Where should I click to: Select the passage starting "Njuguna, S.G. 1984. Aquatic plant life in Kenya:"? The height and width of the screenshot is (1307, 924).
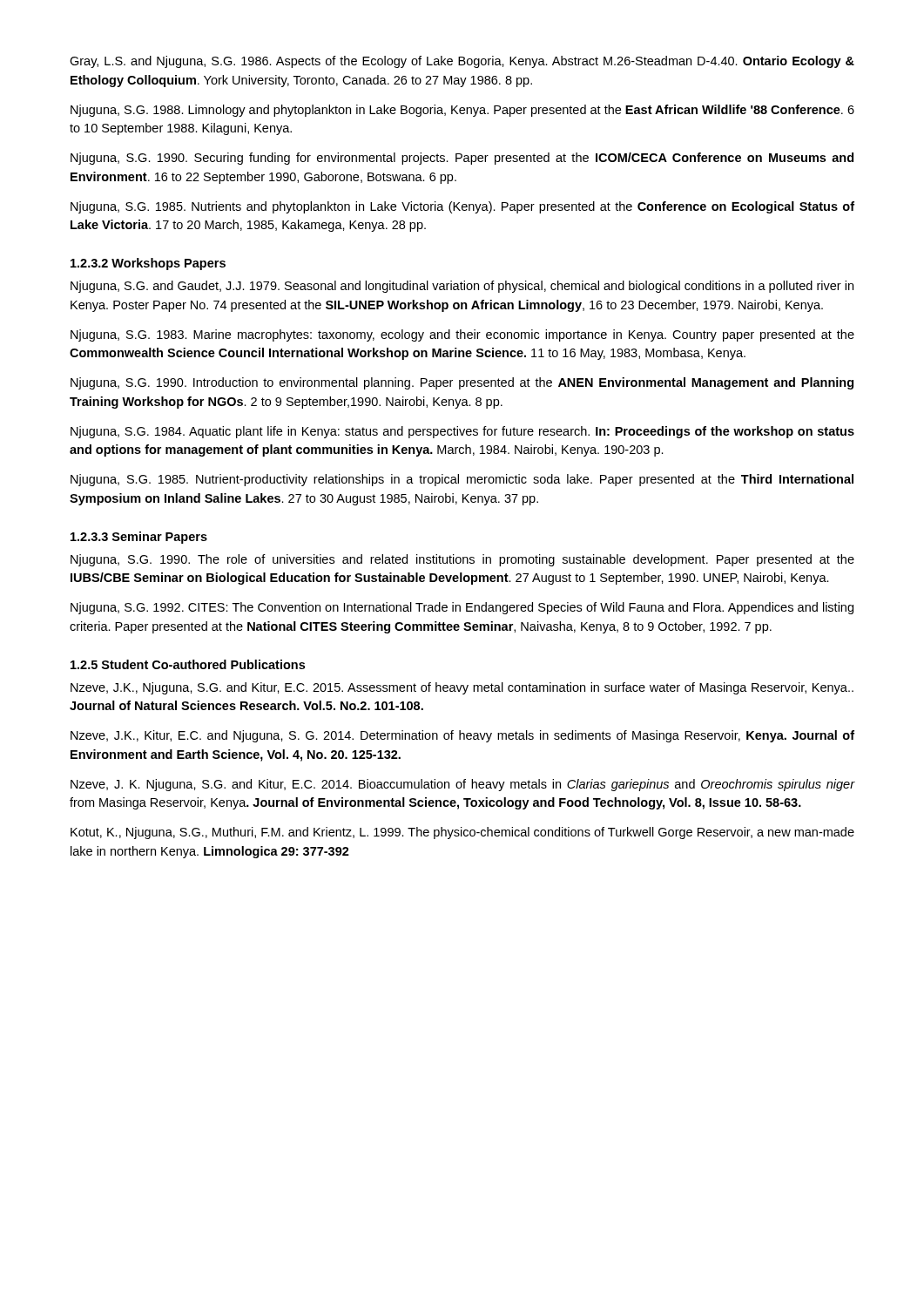(462, 440)
